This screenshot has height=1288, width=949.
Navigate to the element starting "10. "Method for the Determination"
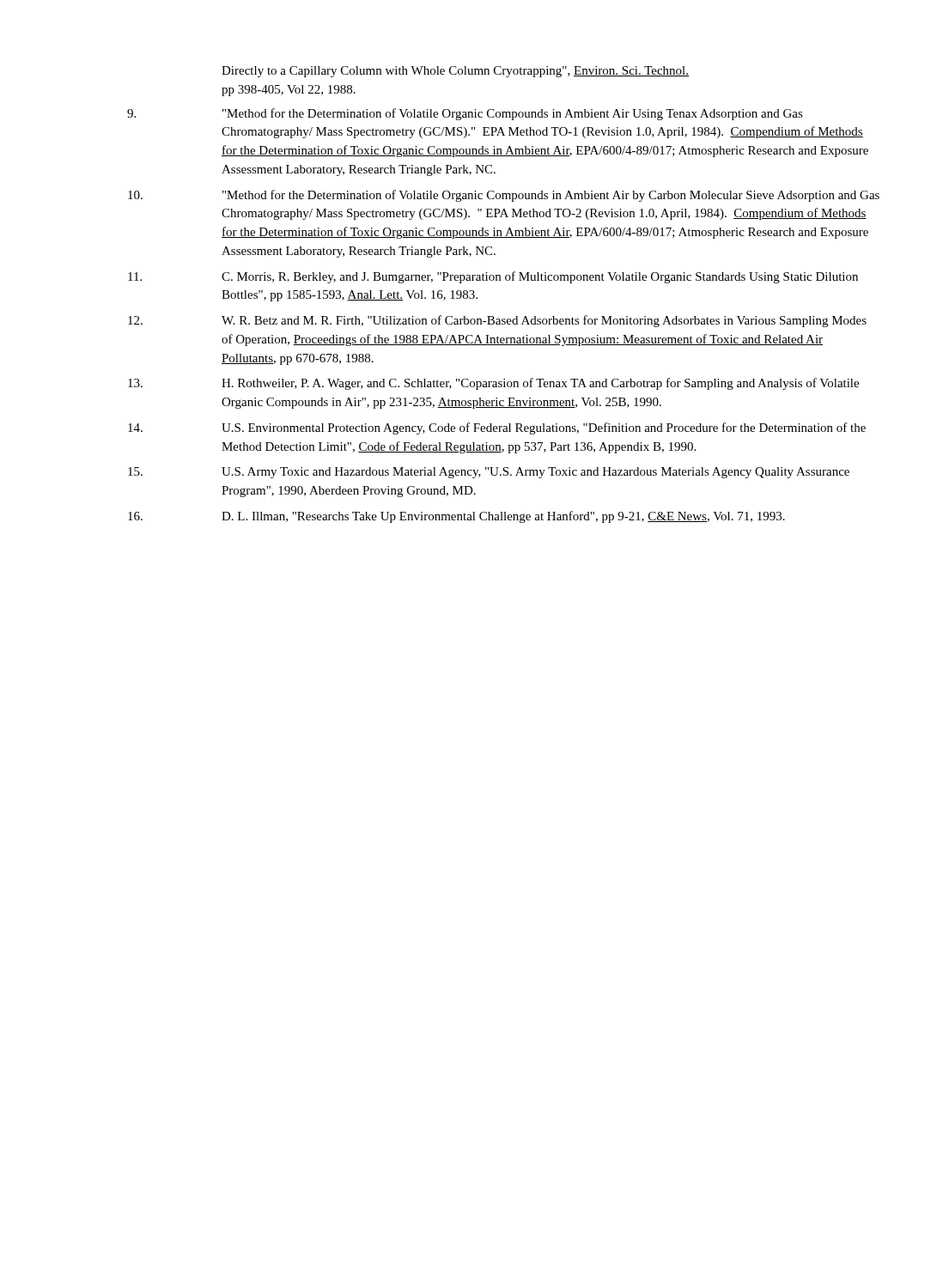click(504, 223)
